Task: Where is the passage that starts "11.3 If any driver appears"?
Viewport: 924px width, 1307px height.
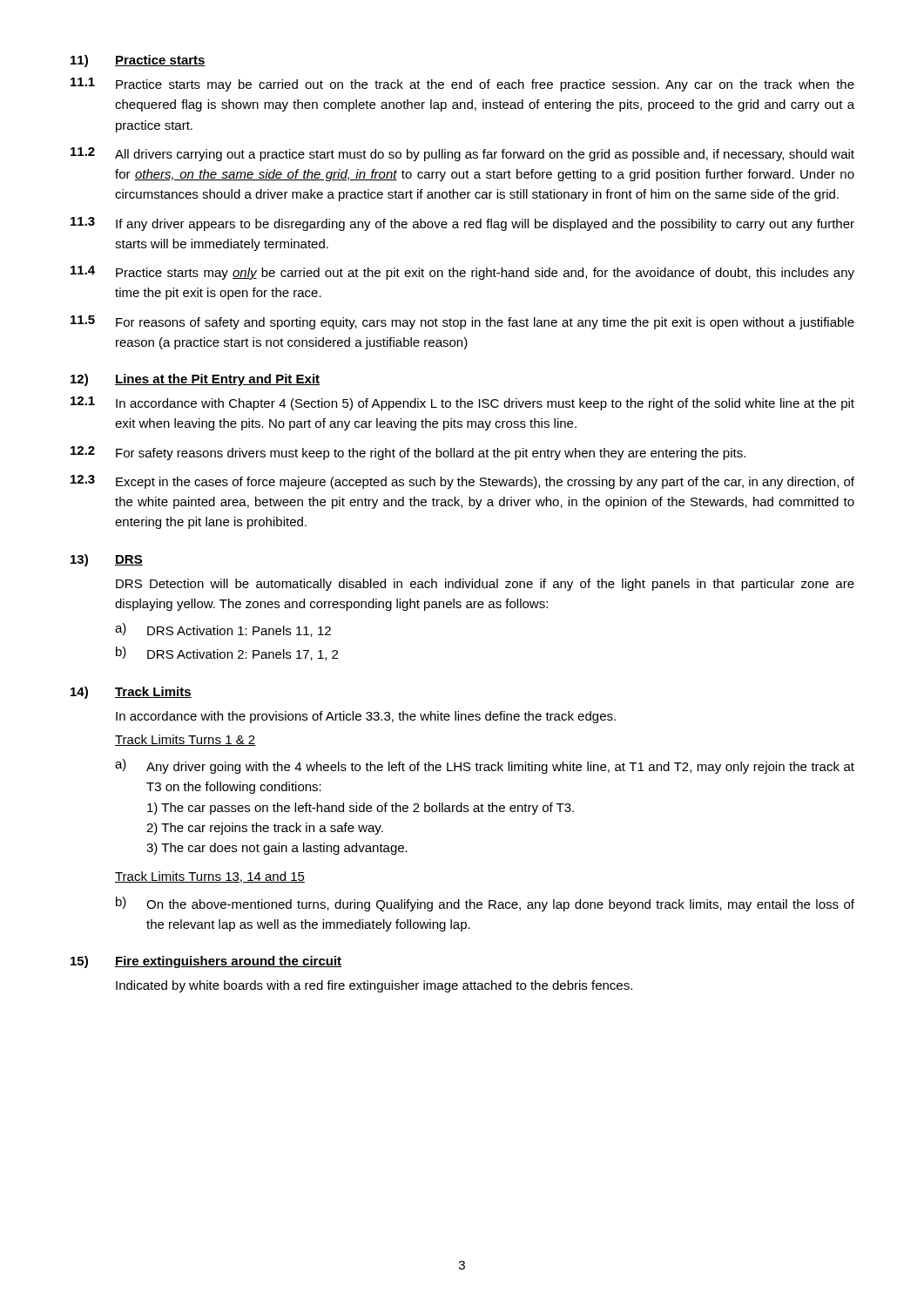Action: pyautogui.click(x=462, y=233)
